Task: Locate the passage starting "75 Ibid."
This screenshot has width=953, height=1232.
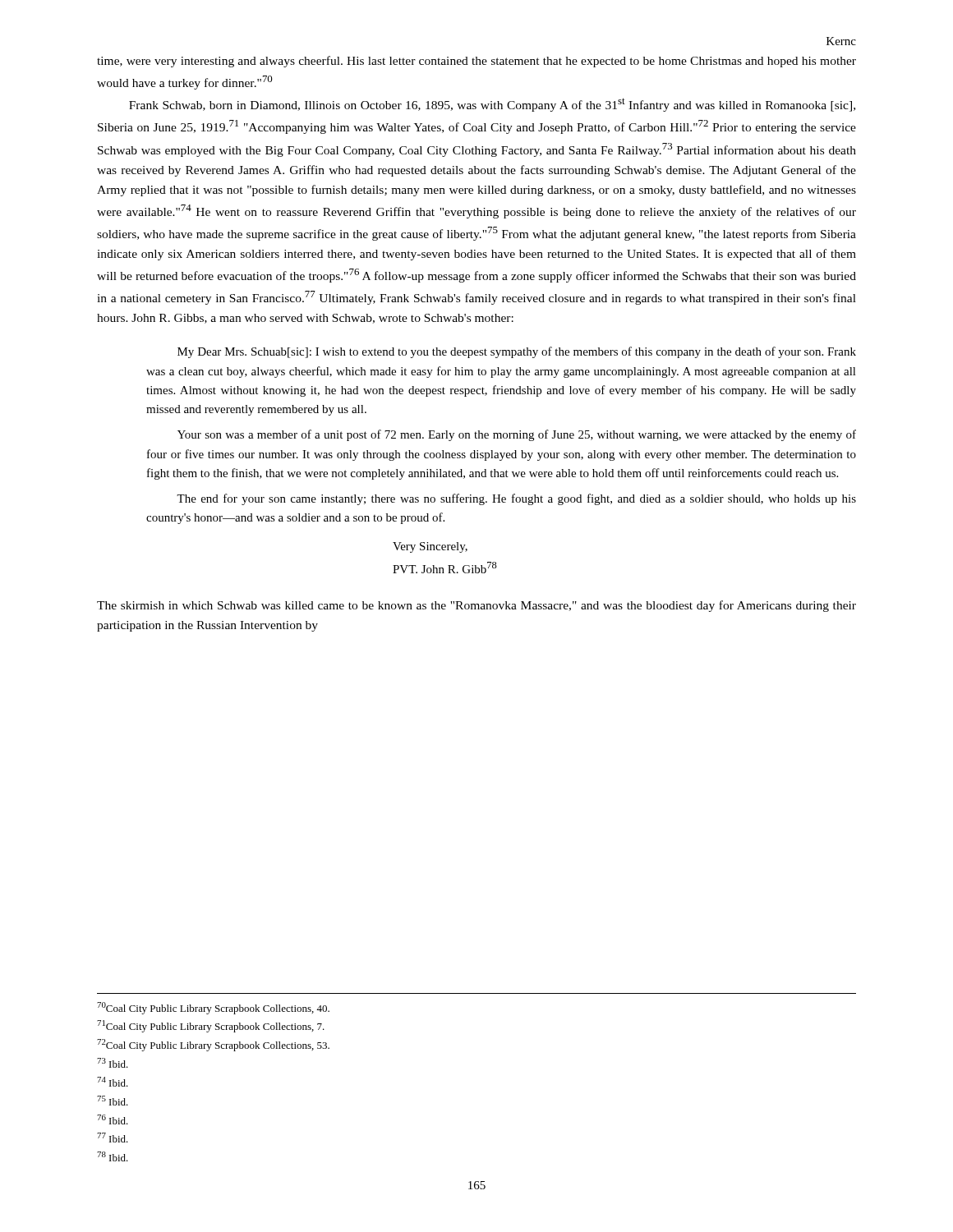Action: (x=113, y=1101)
